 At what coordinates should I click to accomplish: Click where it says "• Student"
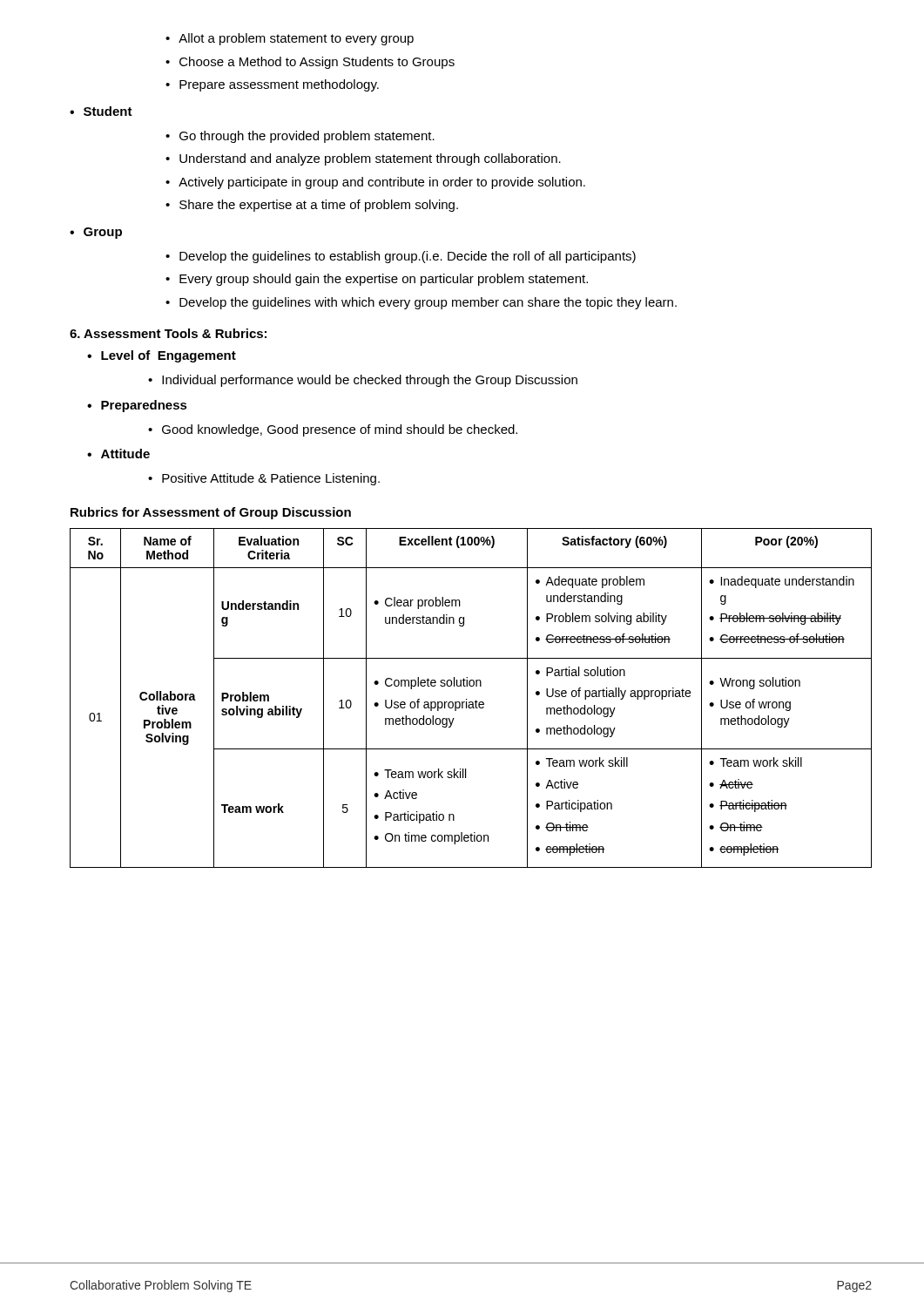click(x=101, y=111)
